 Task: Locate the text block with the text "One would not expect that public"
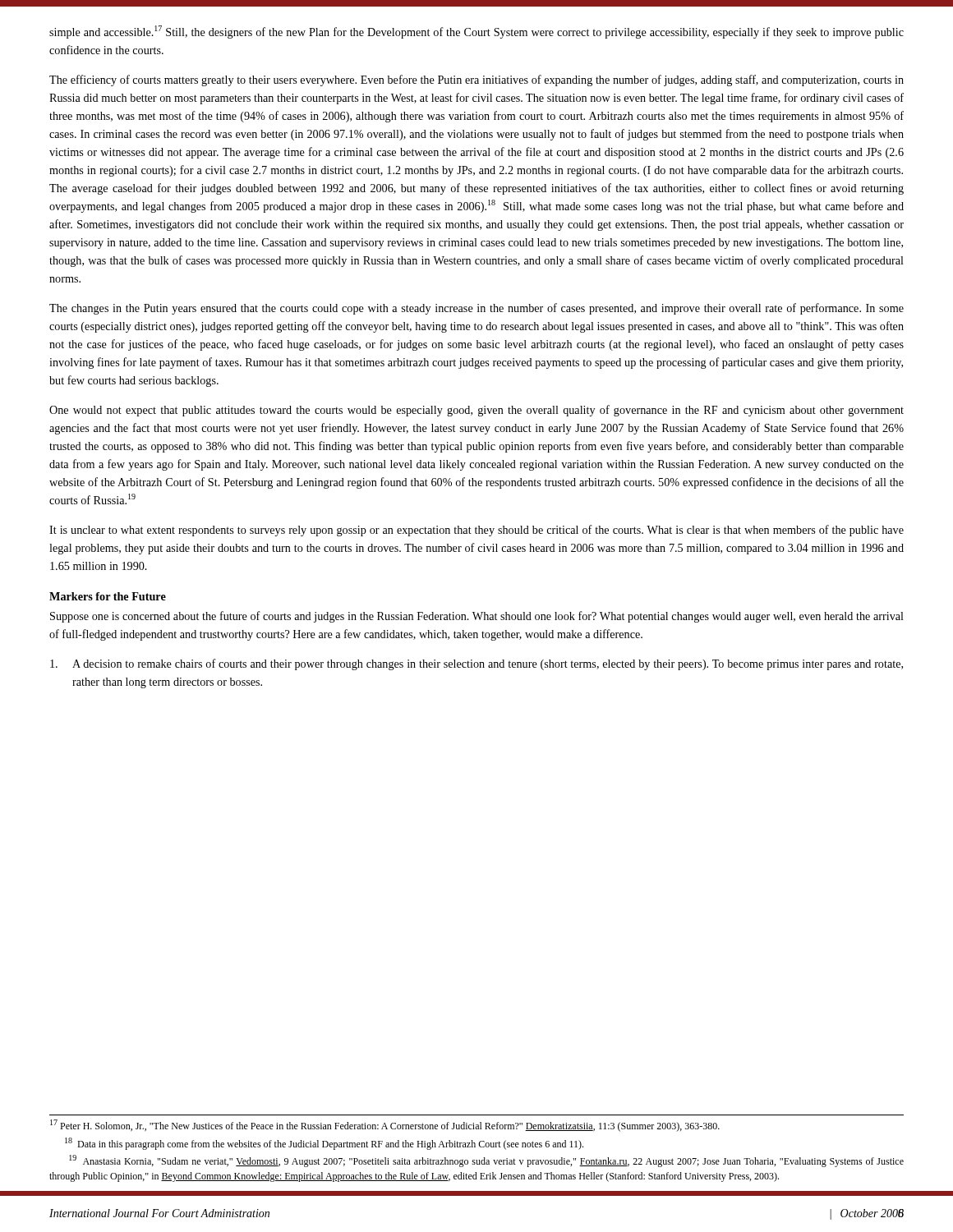tap(476, 455)
